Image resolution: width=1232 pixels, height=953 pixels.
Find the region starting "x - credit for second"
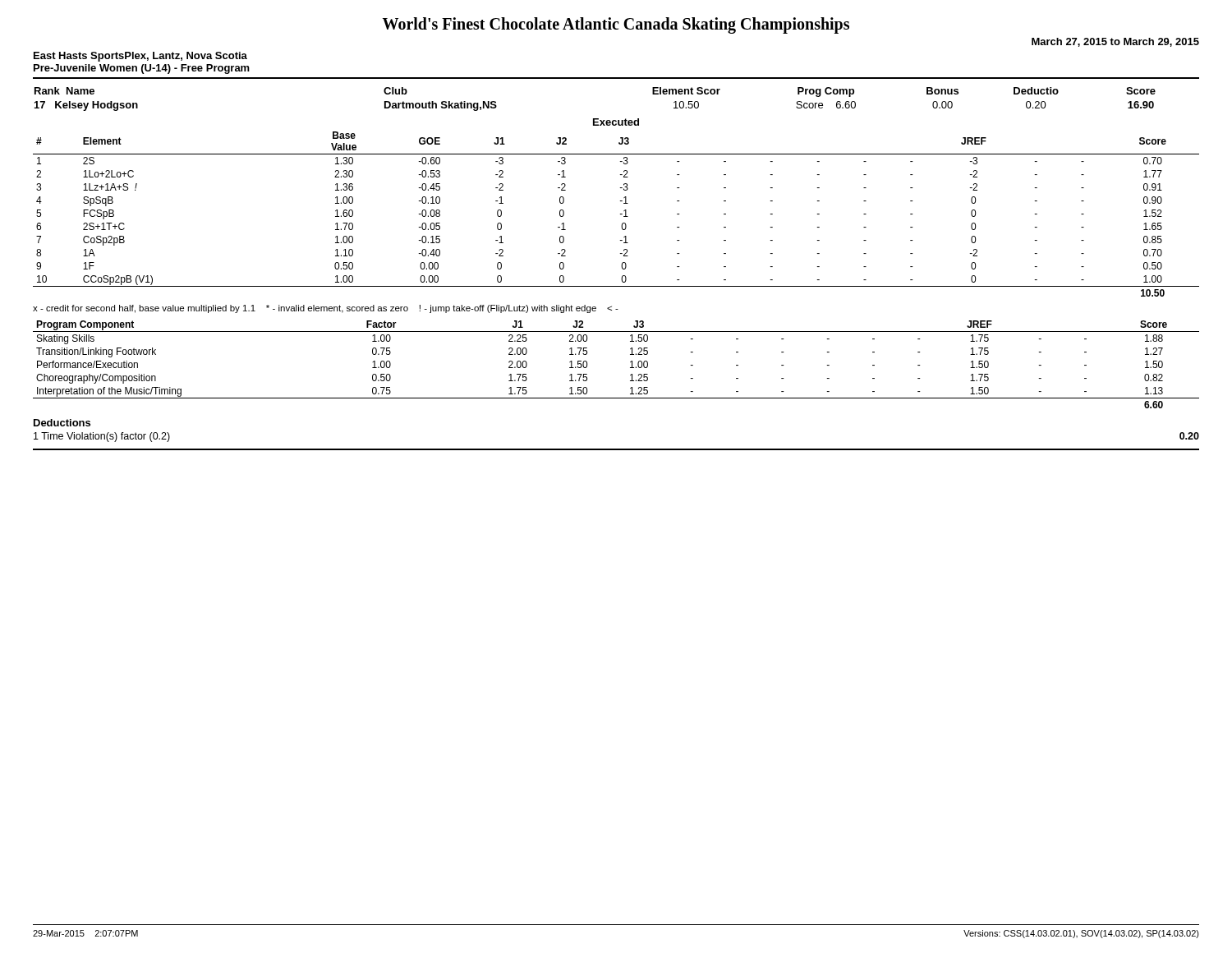[x=326, y=308]
